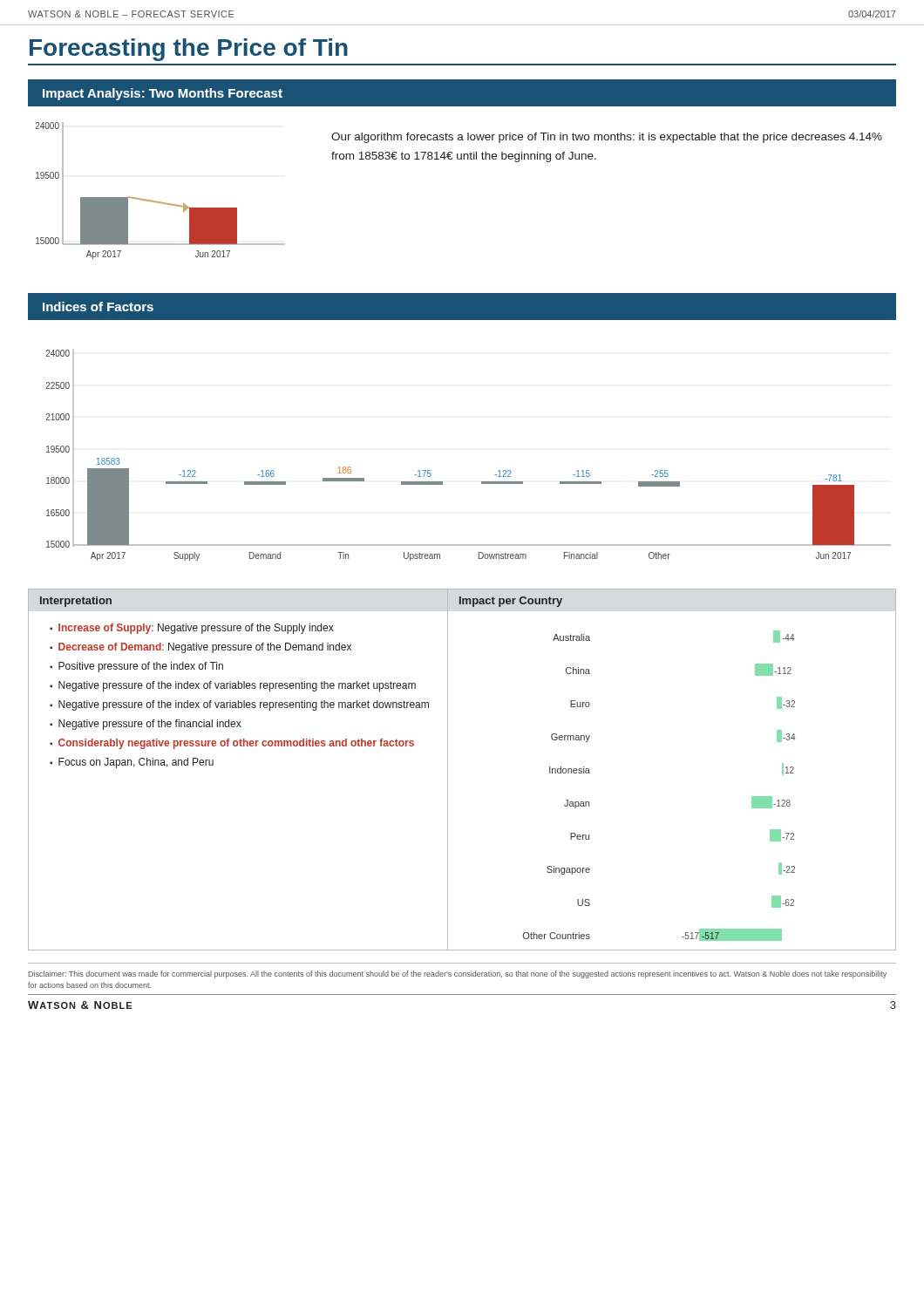Select the element starting "Negative pressure of the financial index"
The width and height of the screenshot is (924, 1308).
[x=150, y=724]
